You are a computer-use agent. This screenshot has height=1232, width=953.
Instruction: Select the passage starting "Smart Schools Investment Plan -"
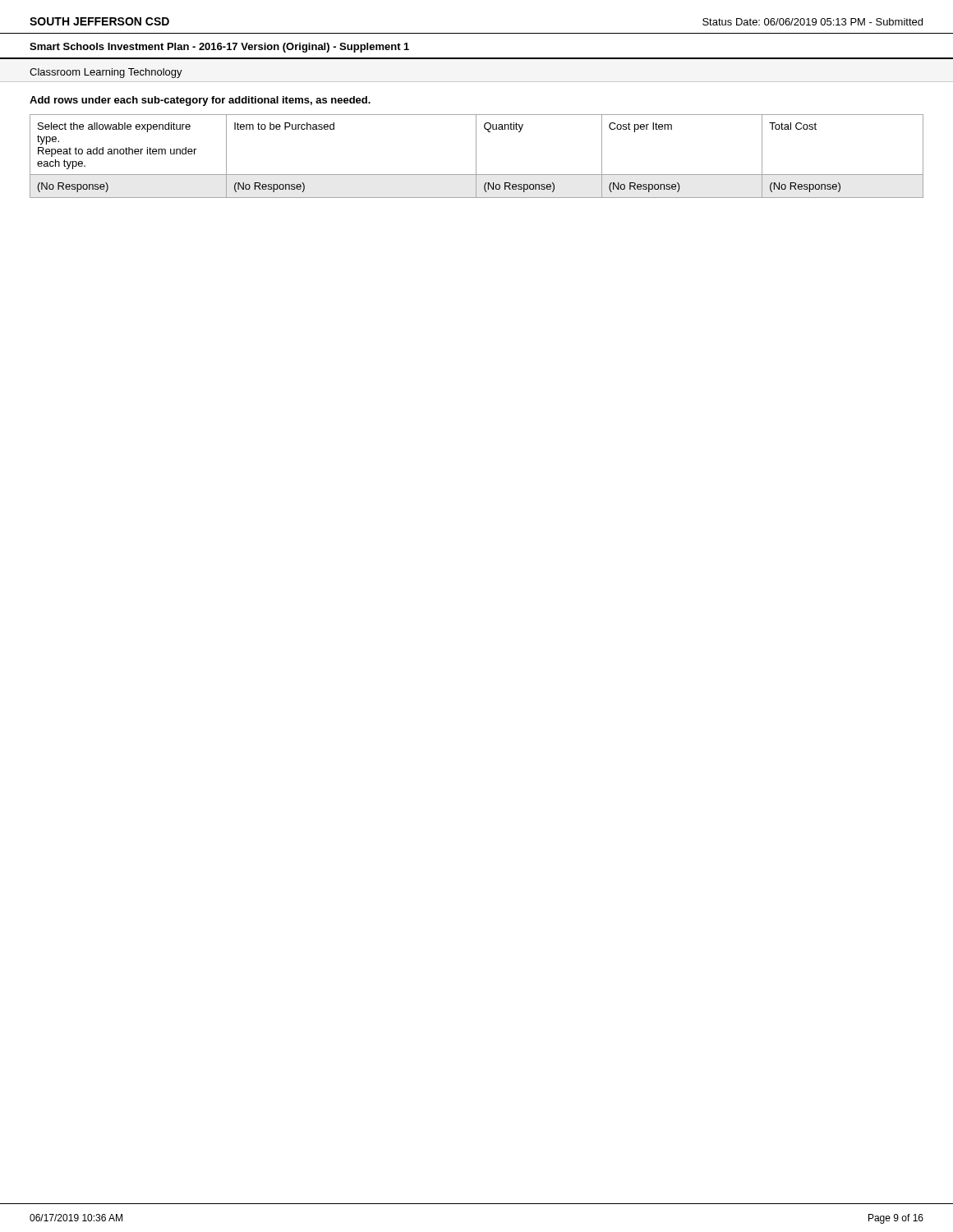219,46
